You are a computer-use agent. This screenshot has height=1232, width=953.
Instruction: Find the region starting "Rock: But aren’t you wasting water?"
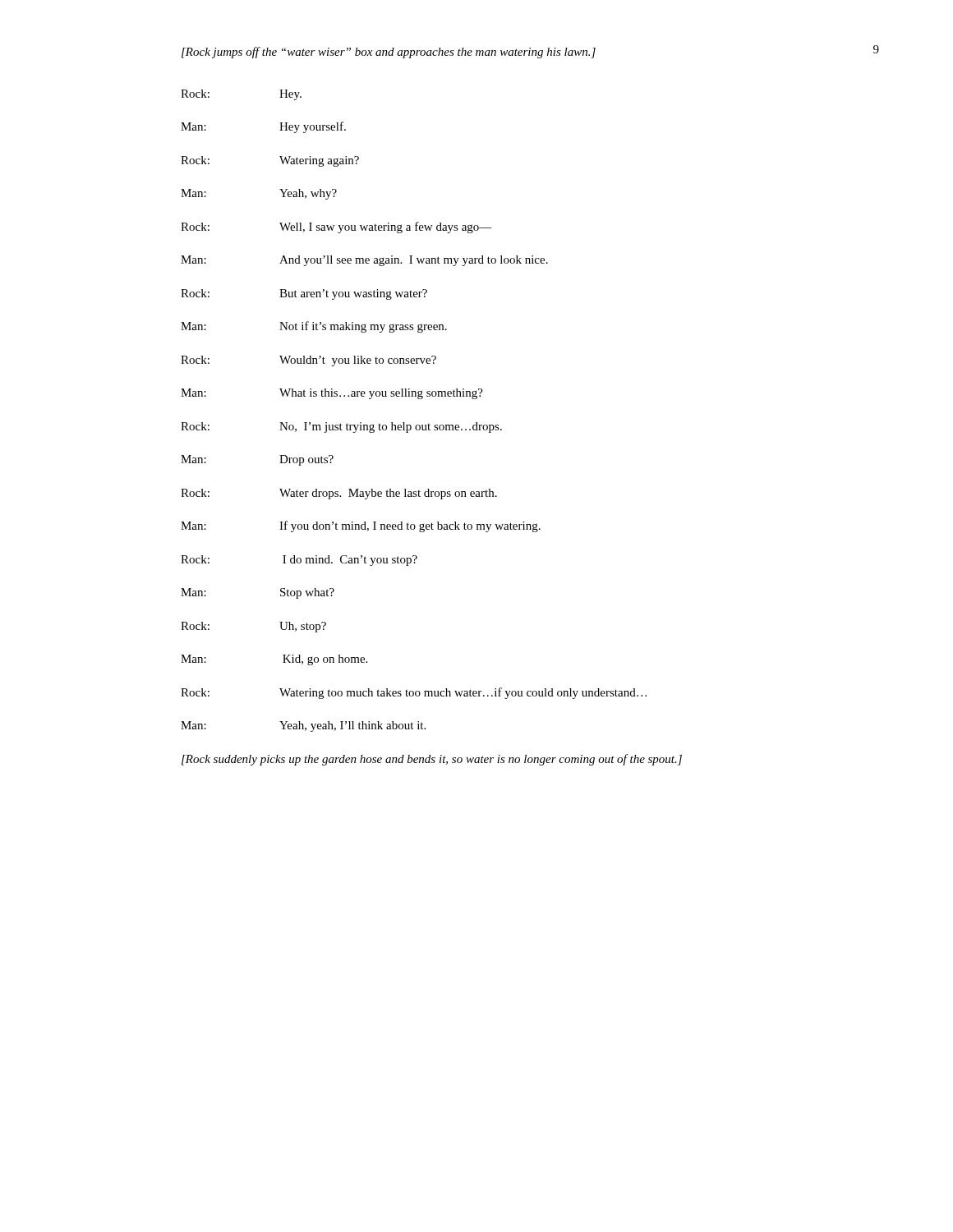point(304,294)
